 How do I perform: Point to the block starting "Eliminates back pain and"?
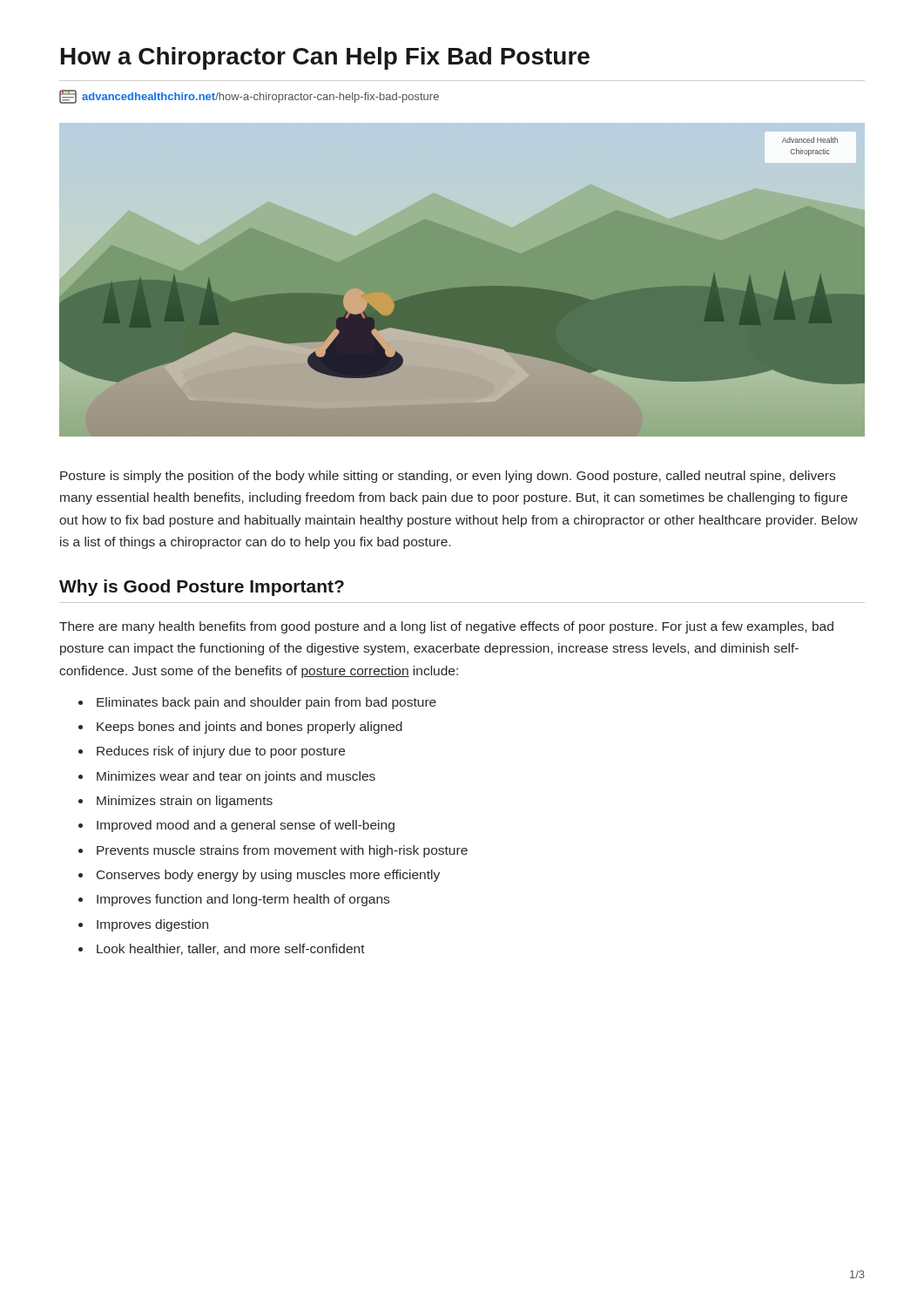(x=266, y=701)
